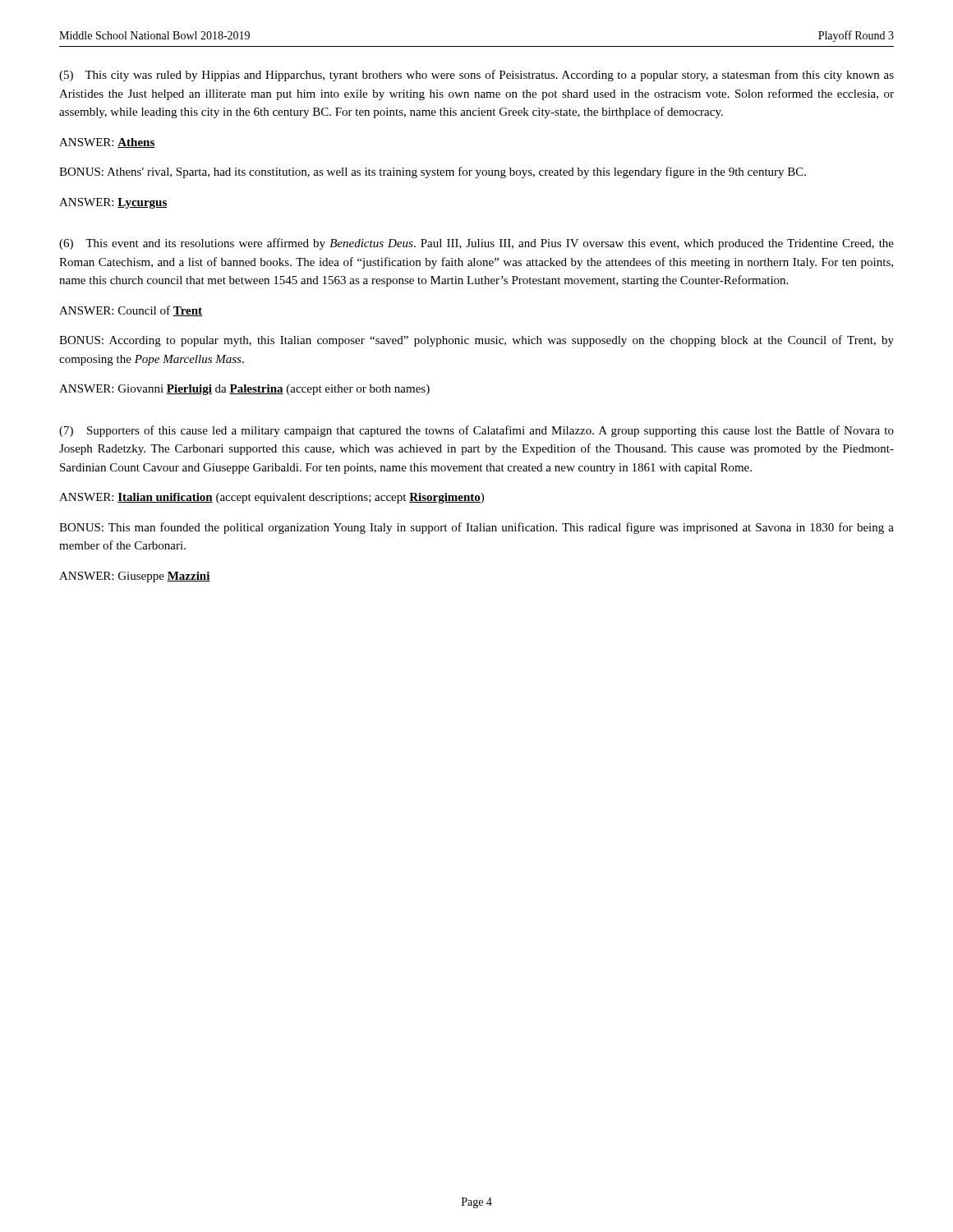
Task: Click on the text block that reads "ANSWER: Italian unification (accept"
Action: (272, 497)
